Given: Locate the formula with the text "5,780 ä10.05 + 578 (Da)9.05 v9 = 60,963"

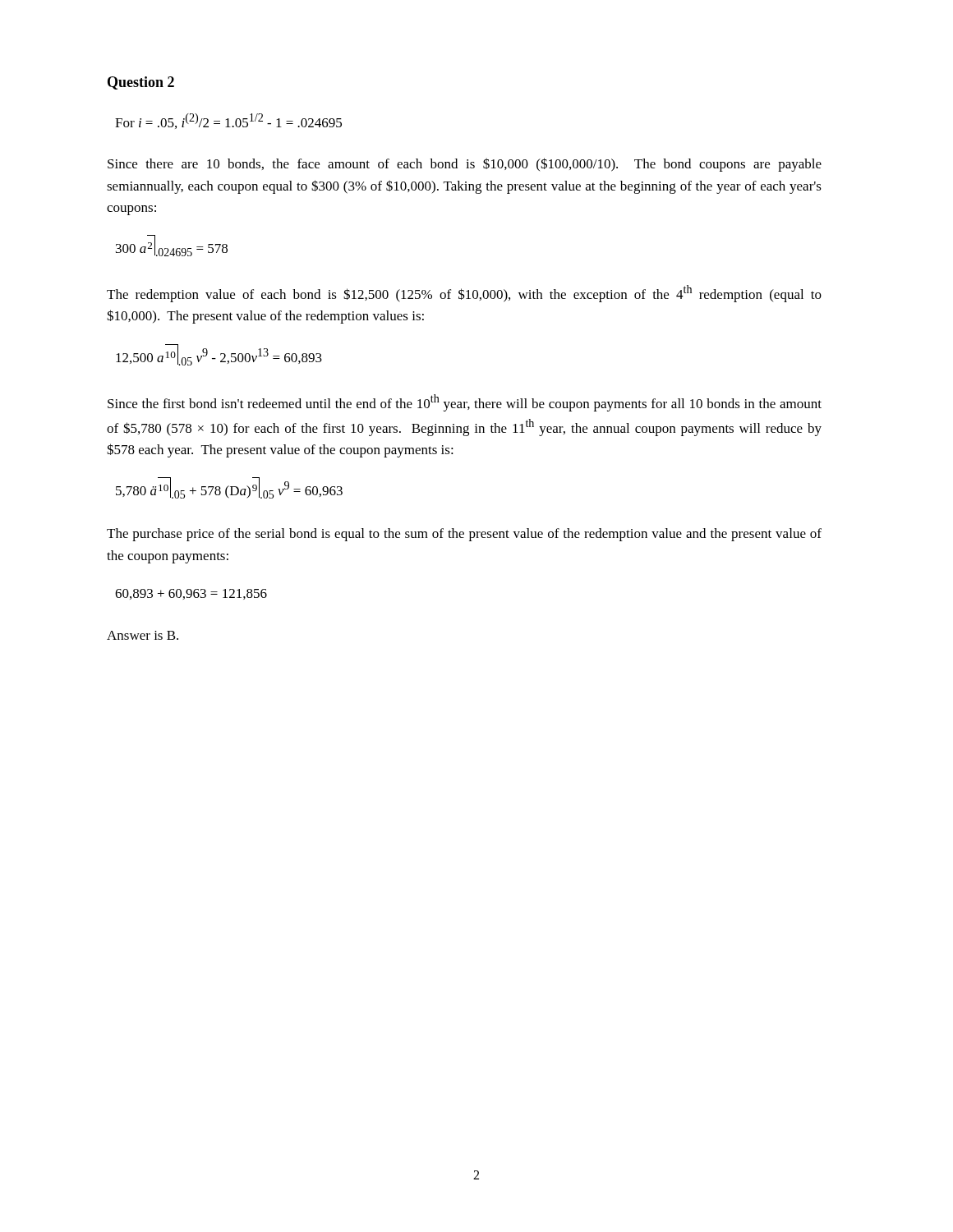Looking at the screenshot, I should pyautogui.click(x=229, y=490).
